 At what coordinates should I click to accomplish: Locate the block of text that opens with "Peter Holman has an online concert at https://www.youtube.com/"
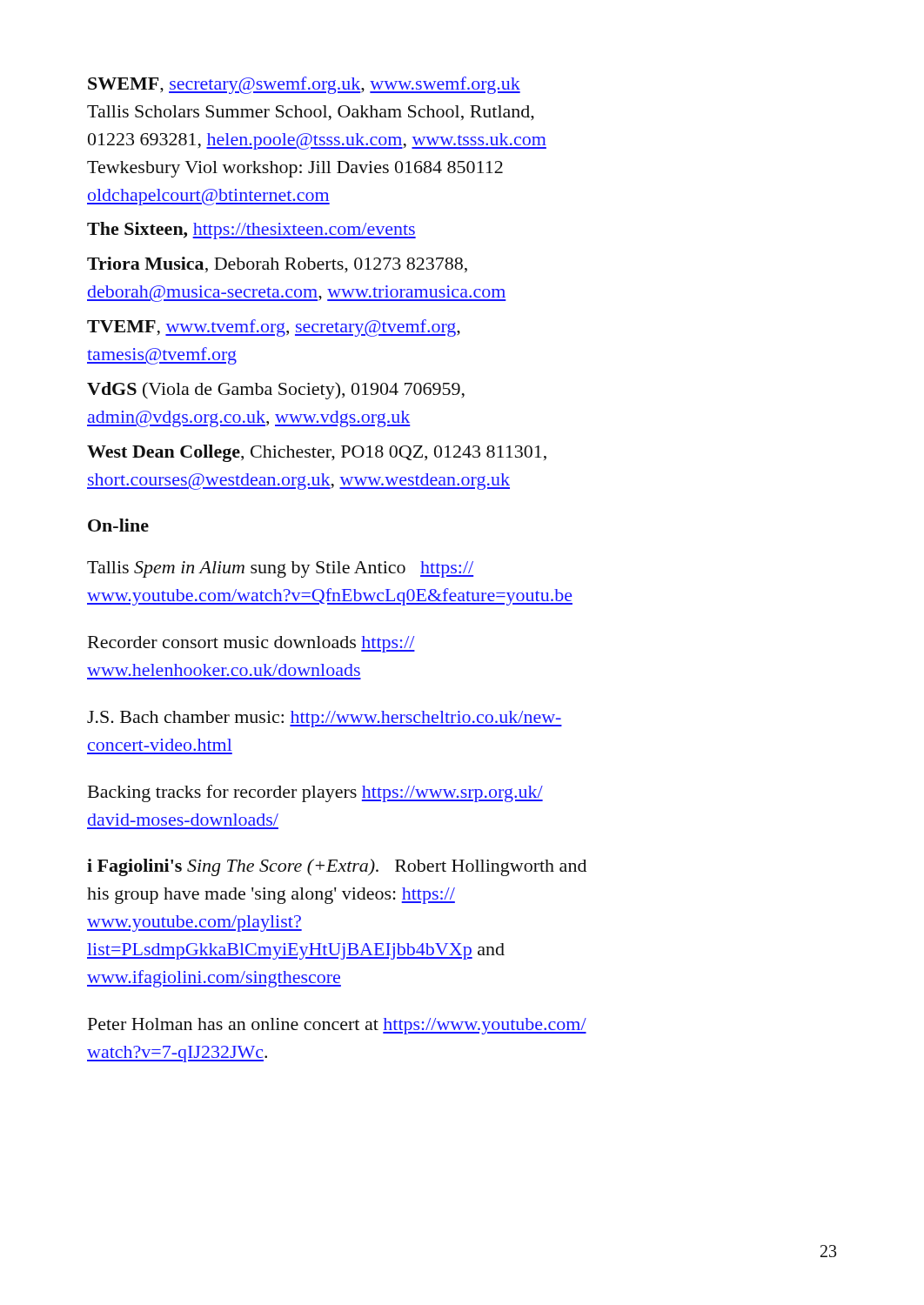pyautogui.click(x=337, y=1037)
